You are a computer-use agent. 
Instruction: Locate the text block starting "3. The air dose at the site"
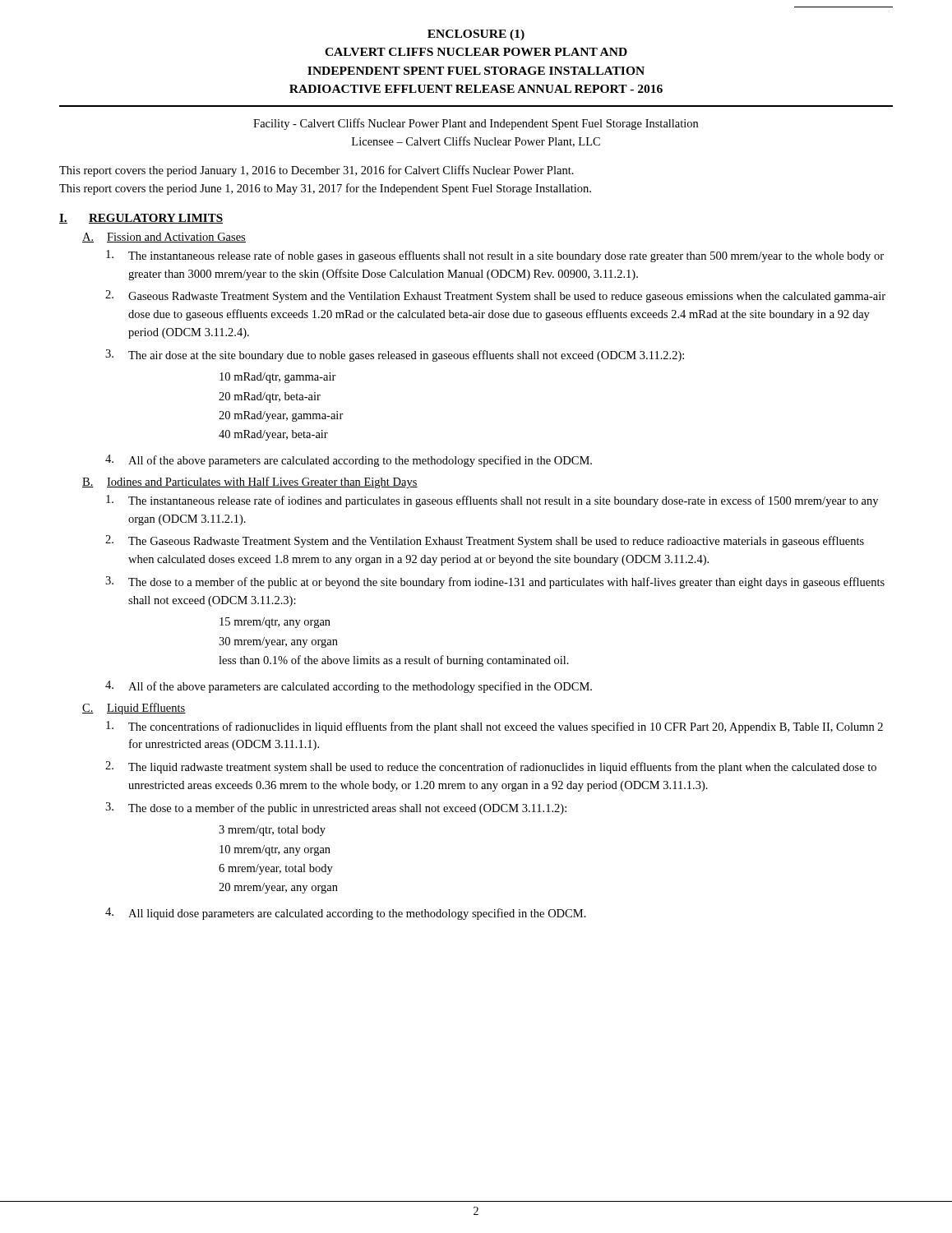(395, 356)
